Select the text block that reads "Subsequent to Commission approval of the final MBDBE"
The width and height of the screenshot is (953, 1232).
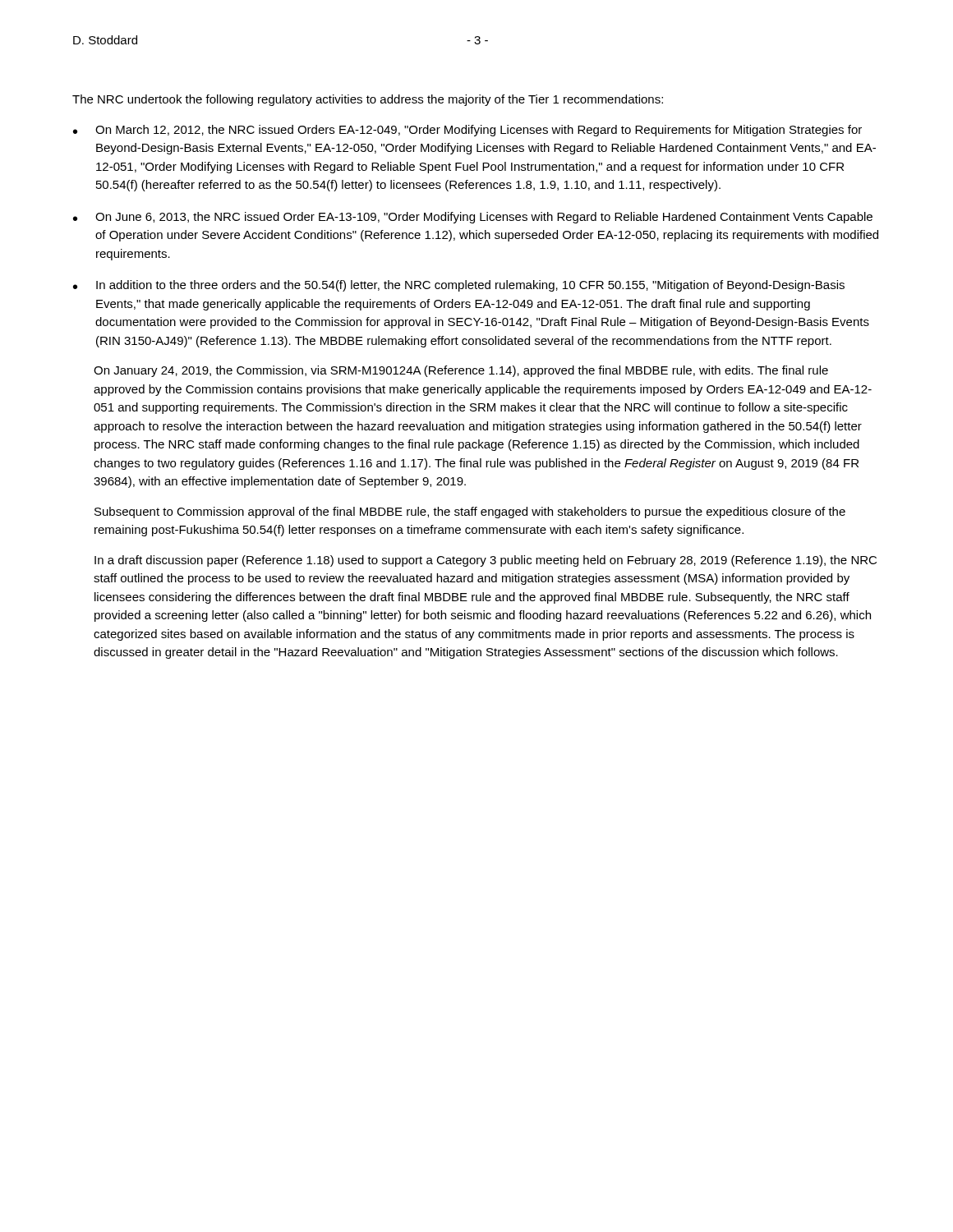(470, 520)
